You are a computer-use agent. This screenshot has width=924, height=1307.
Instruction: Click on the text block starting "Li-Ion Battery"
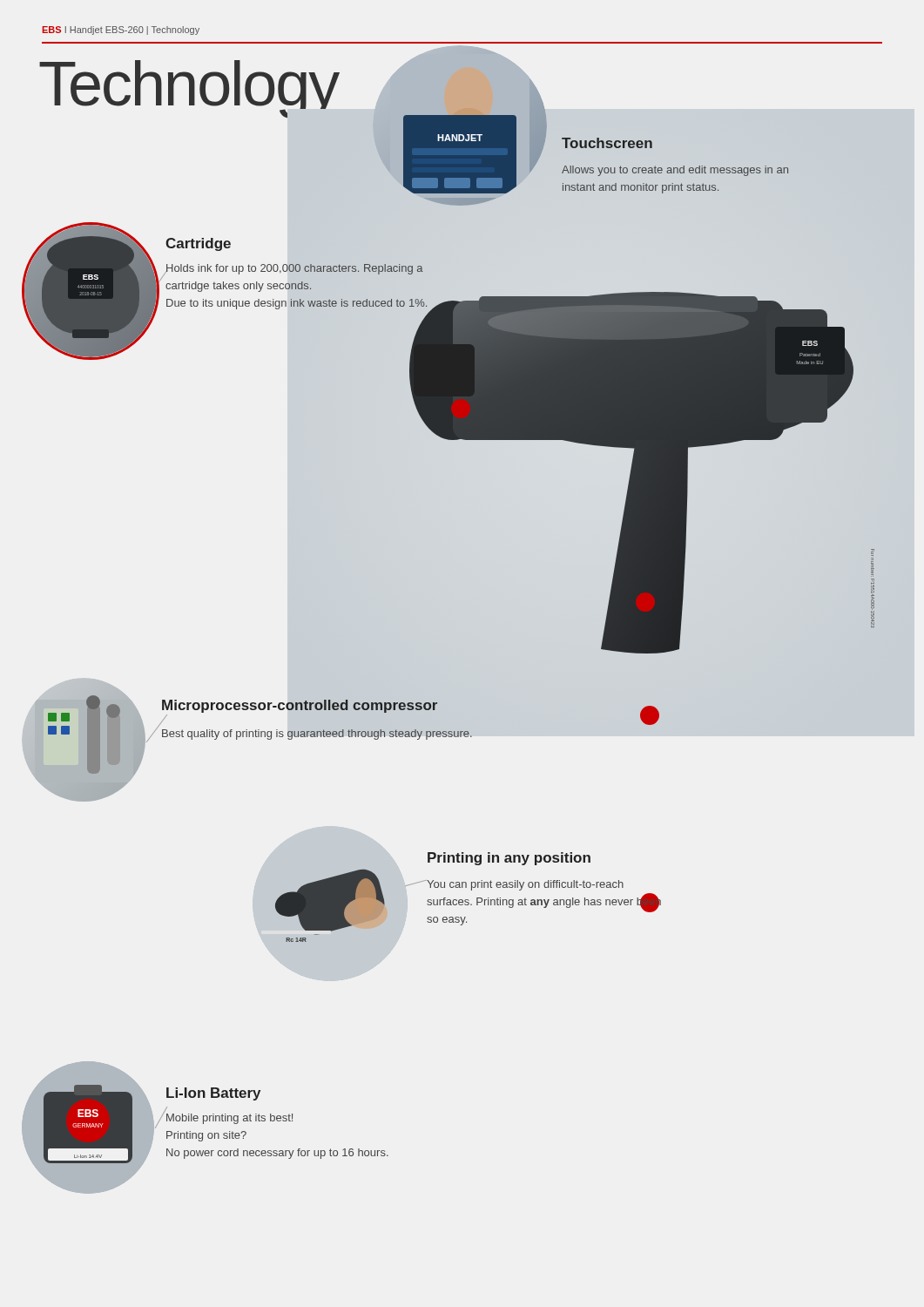[213, 1094]
